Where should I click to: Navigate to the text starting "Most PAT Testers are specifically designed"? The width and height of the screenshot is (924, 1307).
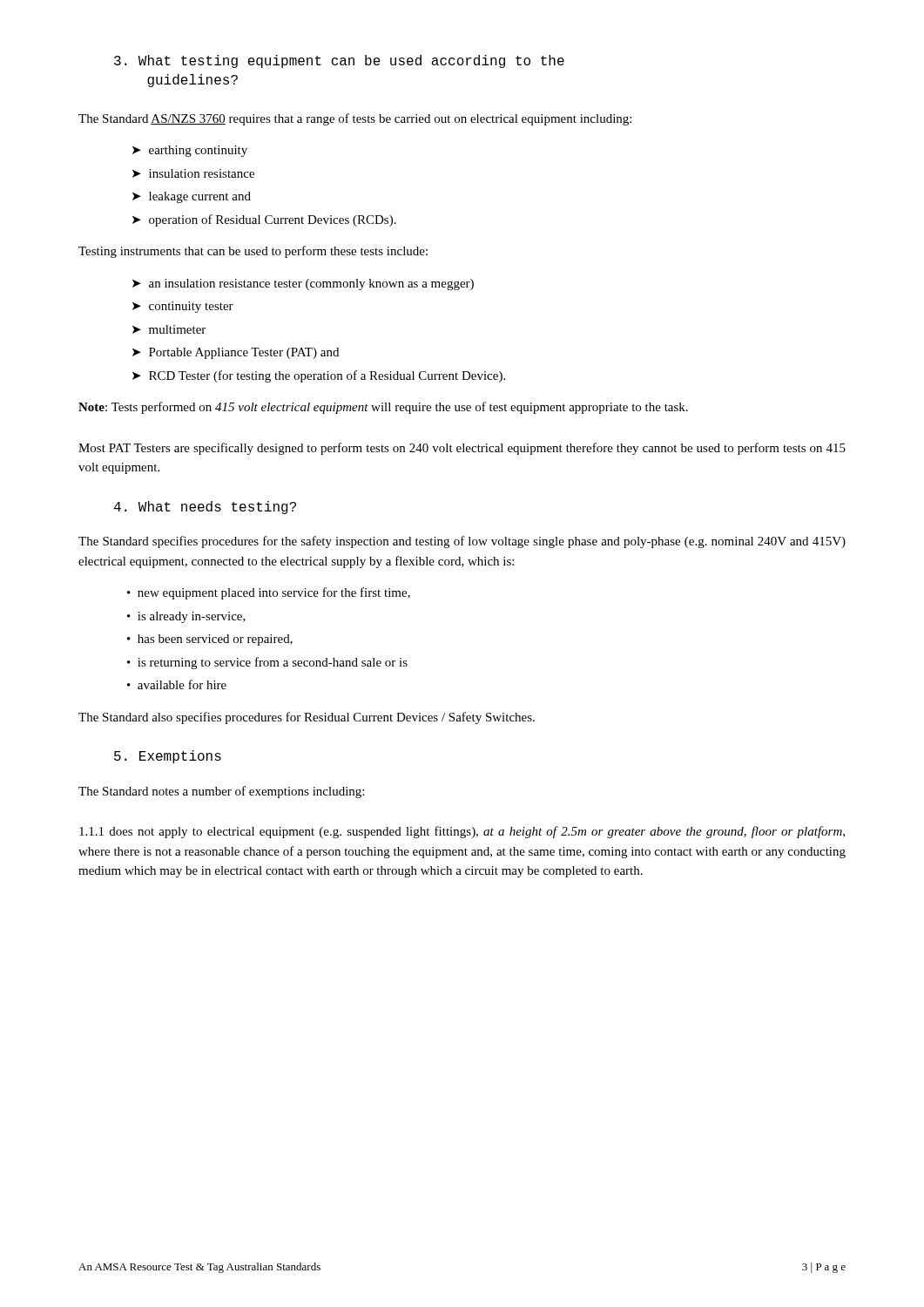coord(462,458)
